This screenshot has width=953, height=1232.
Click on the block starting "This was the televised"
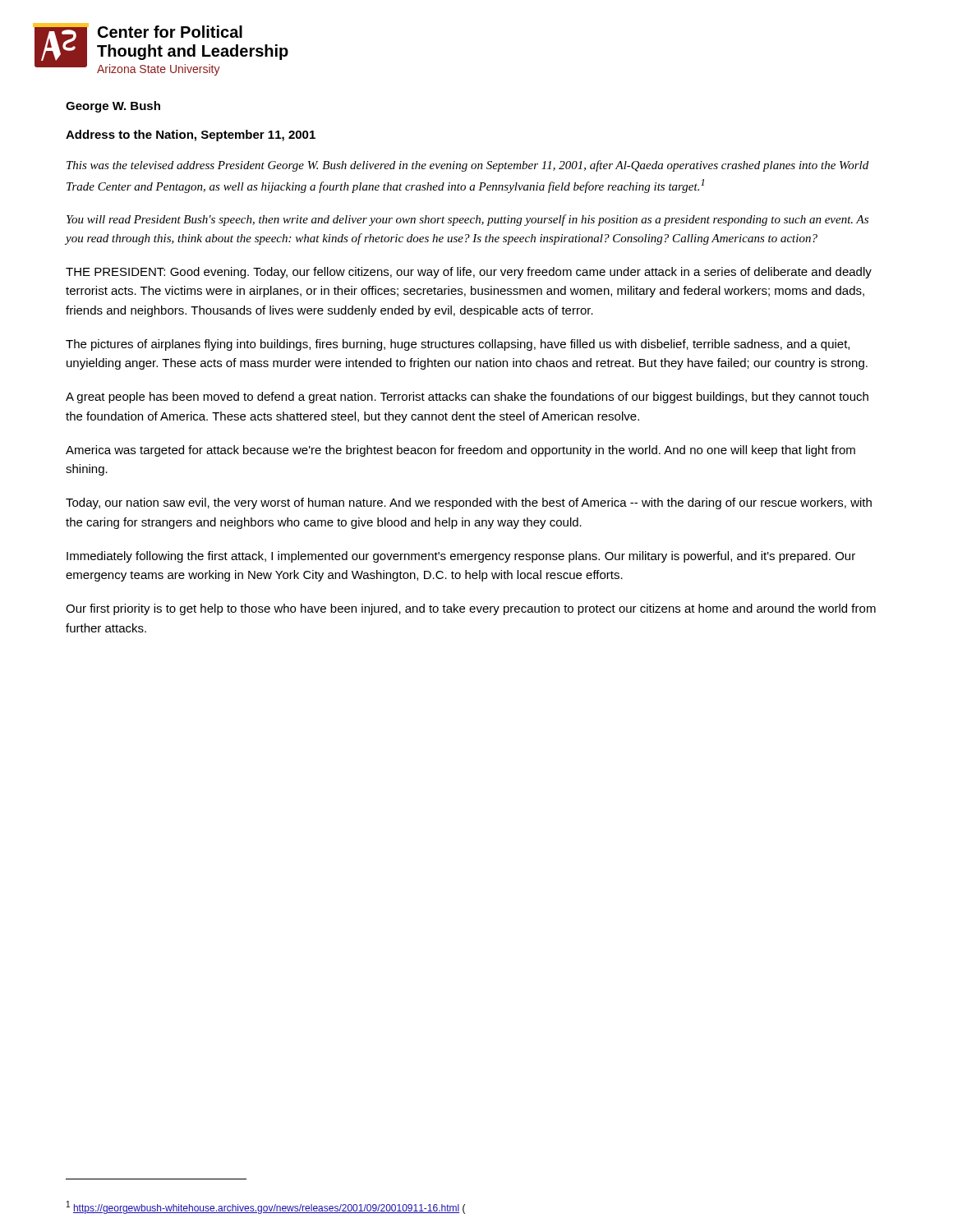point(467,176)
